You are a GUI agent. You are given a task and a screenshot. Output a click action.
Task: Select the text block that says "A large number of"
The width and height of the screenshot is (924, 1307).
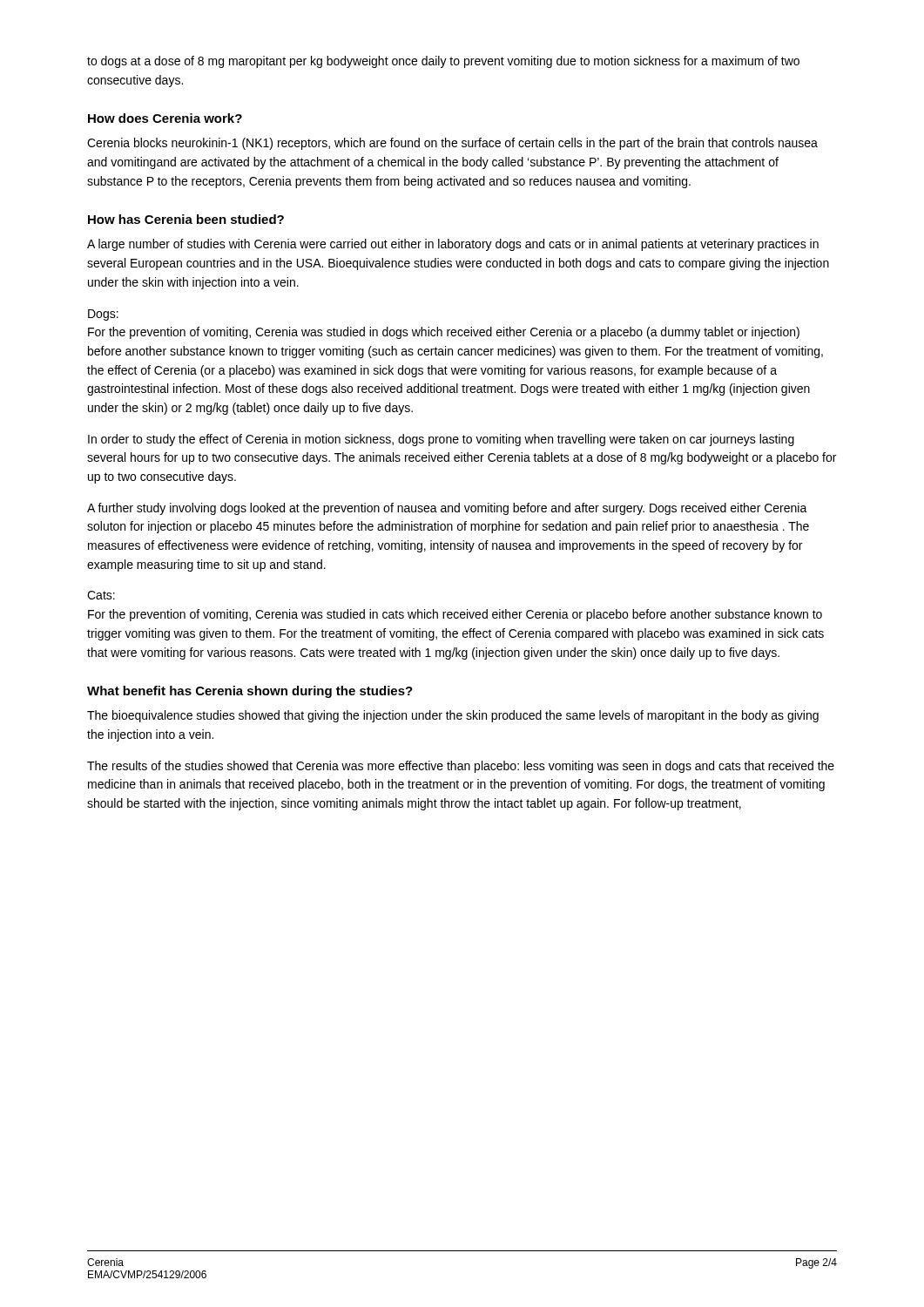(458, 263)
